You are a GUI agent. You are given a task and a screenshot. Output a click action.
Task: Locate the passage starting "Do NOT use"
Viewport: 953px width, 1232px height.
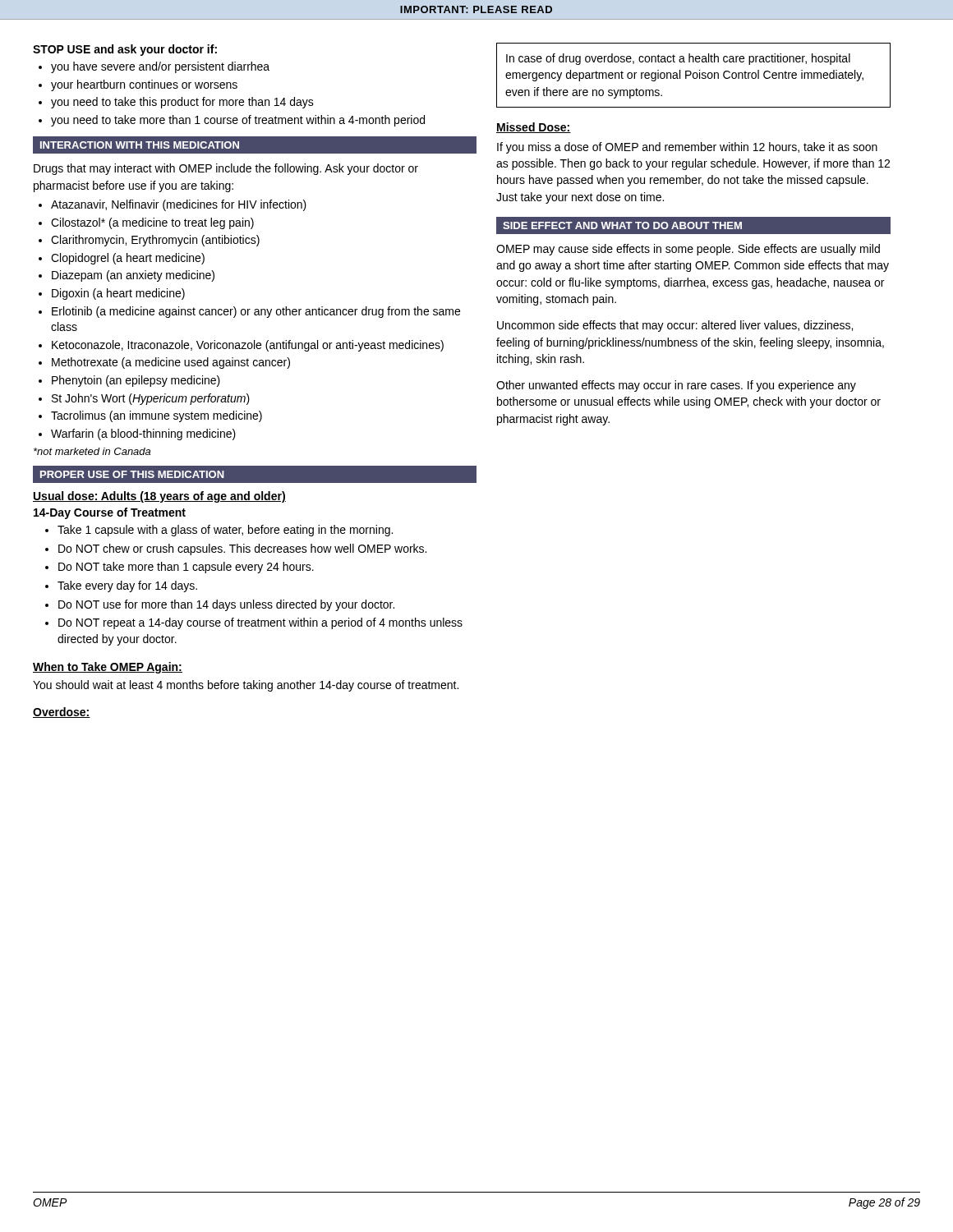255,605
